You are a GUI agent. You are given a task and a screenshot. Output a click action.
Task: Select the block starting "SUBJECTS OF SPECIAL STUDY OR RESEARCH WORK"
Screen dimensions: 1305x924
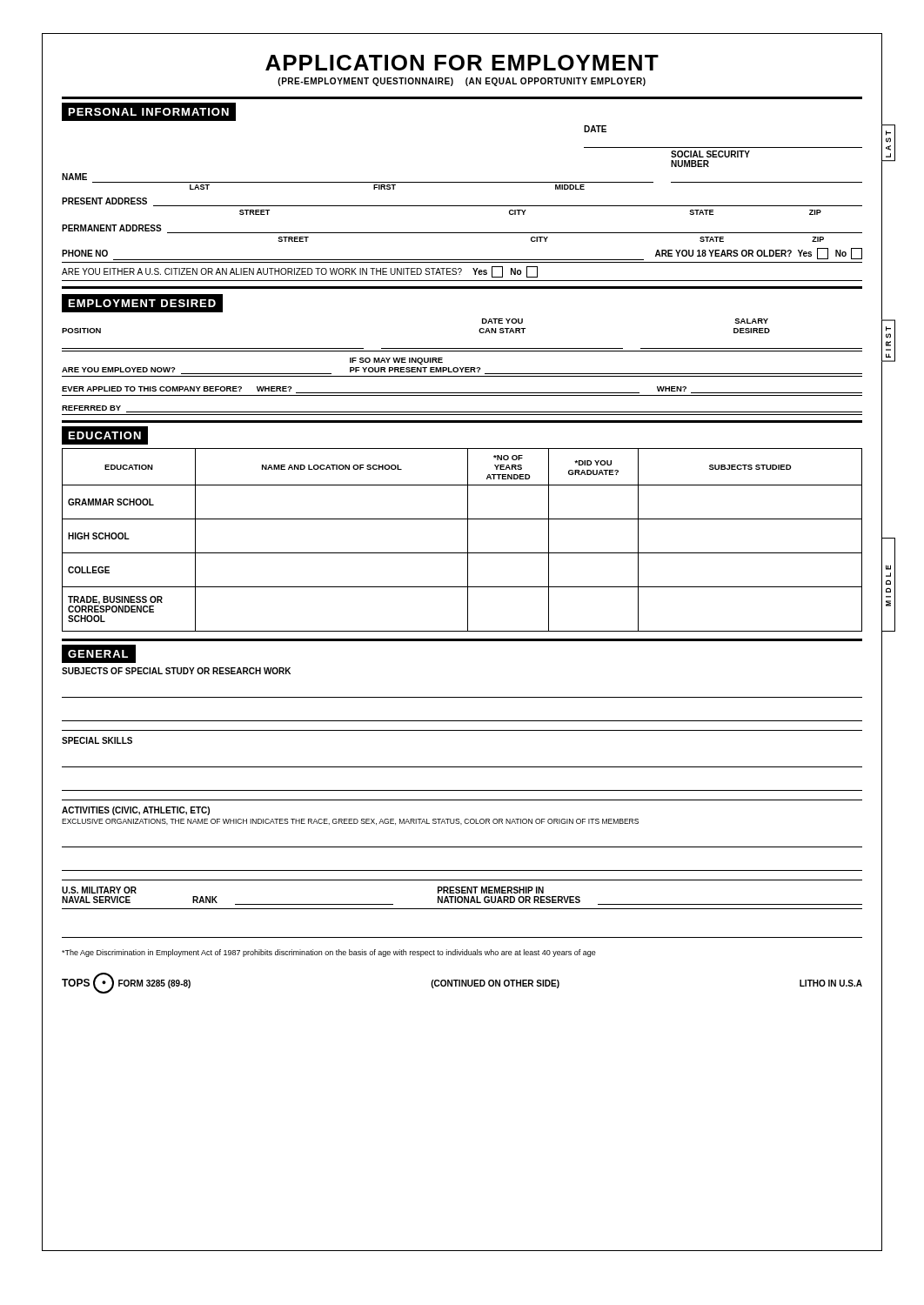pos(176,671)
